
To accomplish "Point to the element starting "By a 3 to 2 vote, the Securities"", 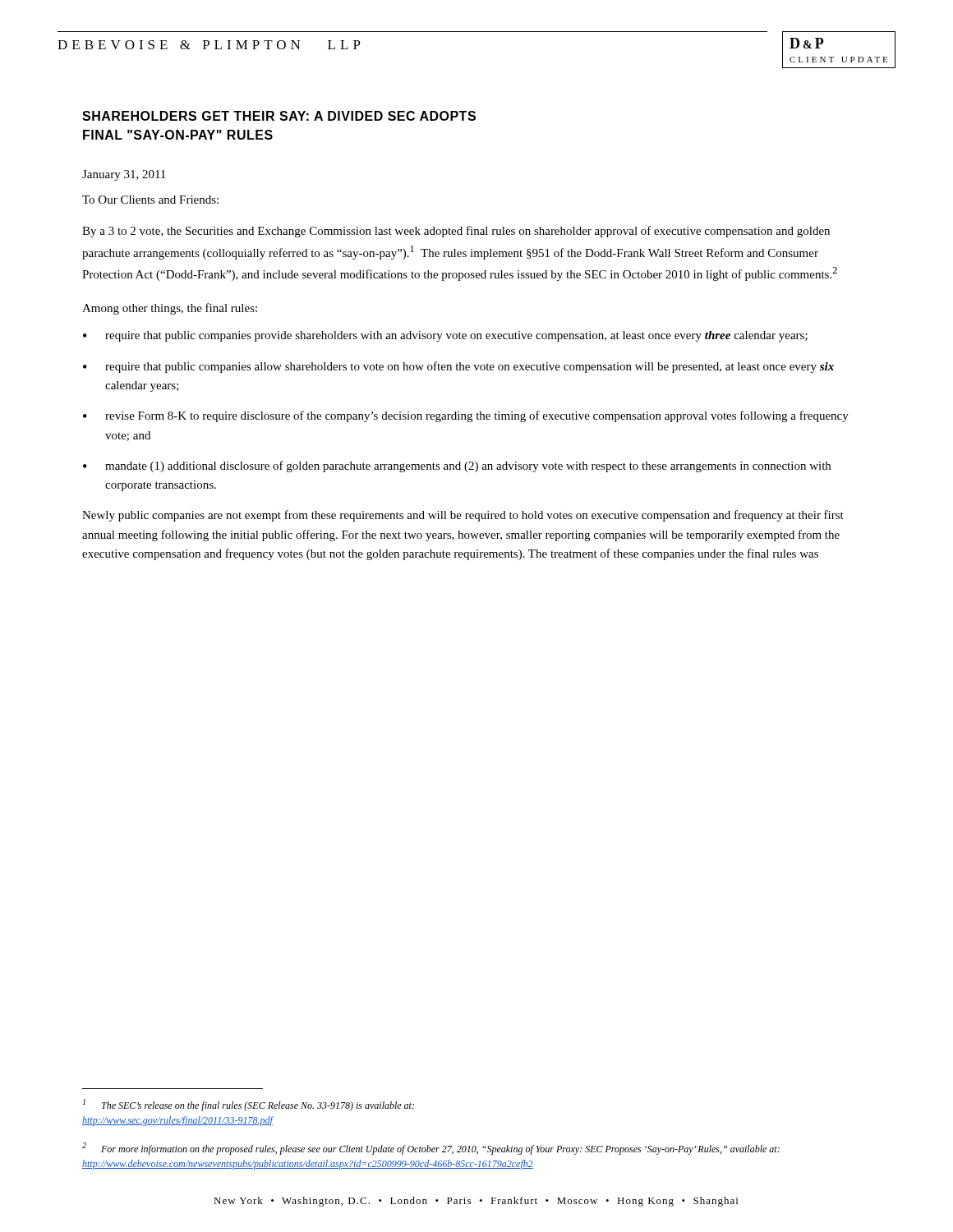I will [x=460, y=253].
